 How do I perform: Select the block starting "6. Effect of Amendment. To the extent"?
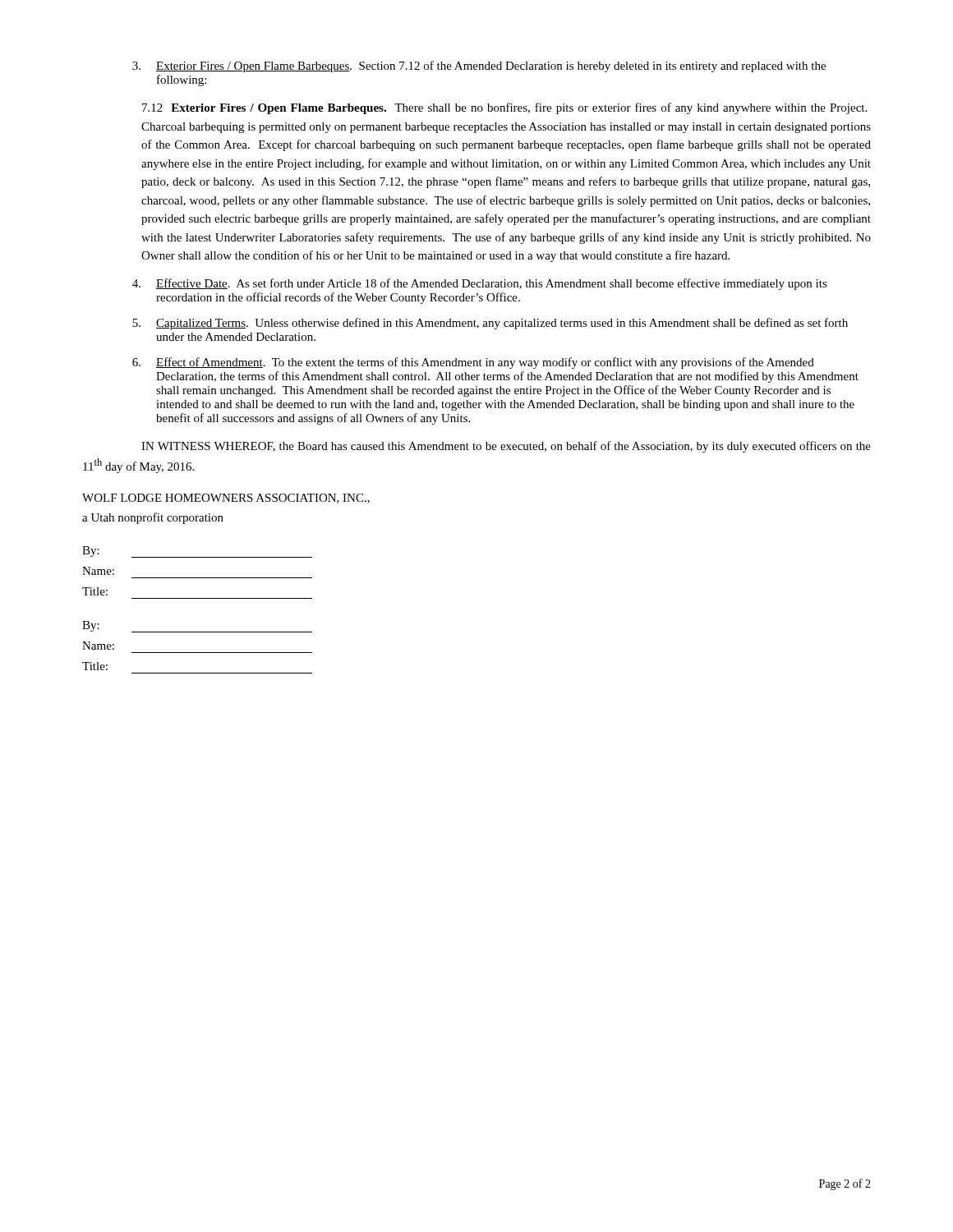[476, 390]
